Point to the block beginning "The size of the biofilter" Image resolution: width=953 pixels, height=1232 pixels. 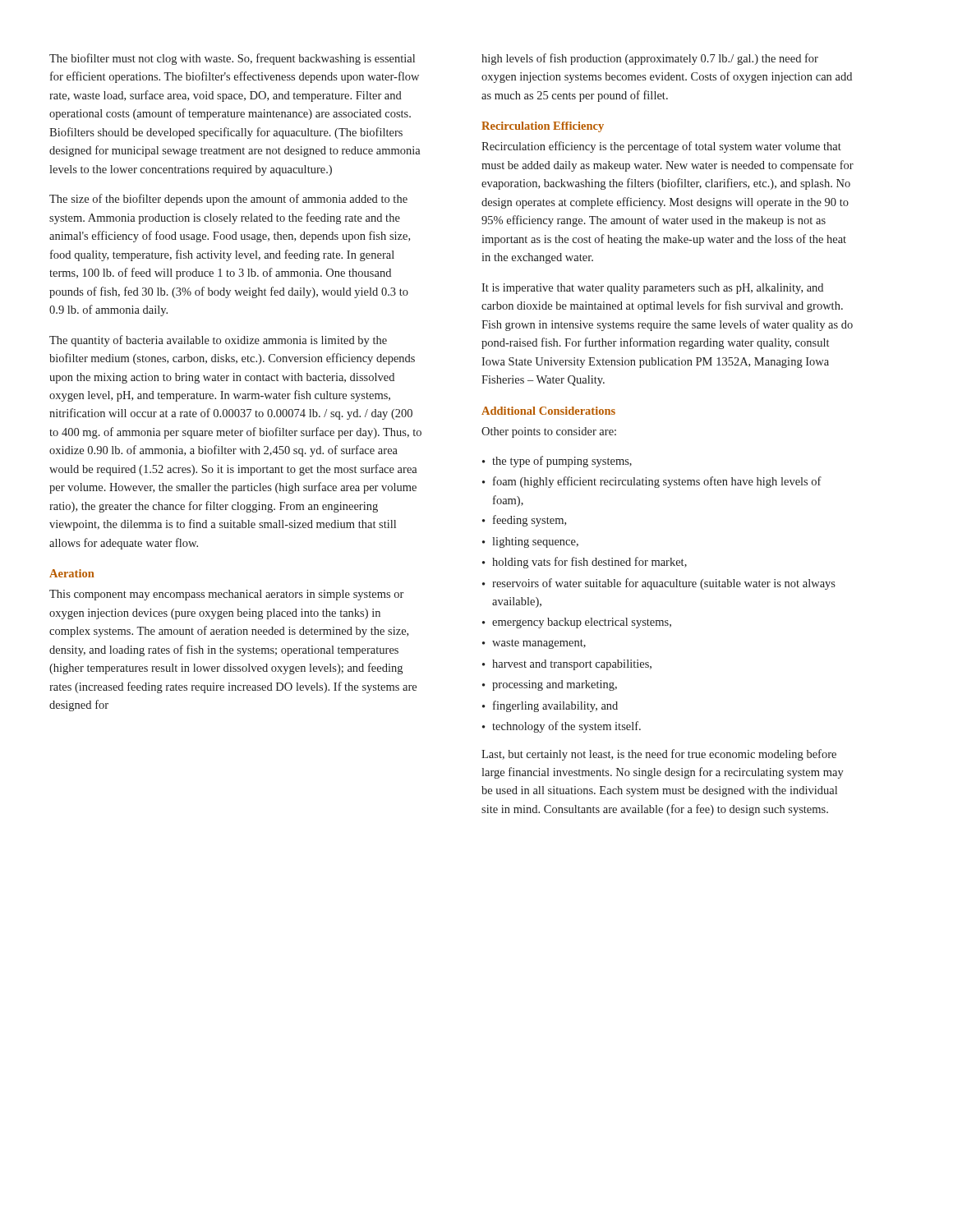pyautogui.click(x=230, y=254)
